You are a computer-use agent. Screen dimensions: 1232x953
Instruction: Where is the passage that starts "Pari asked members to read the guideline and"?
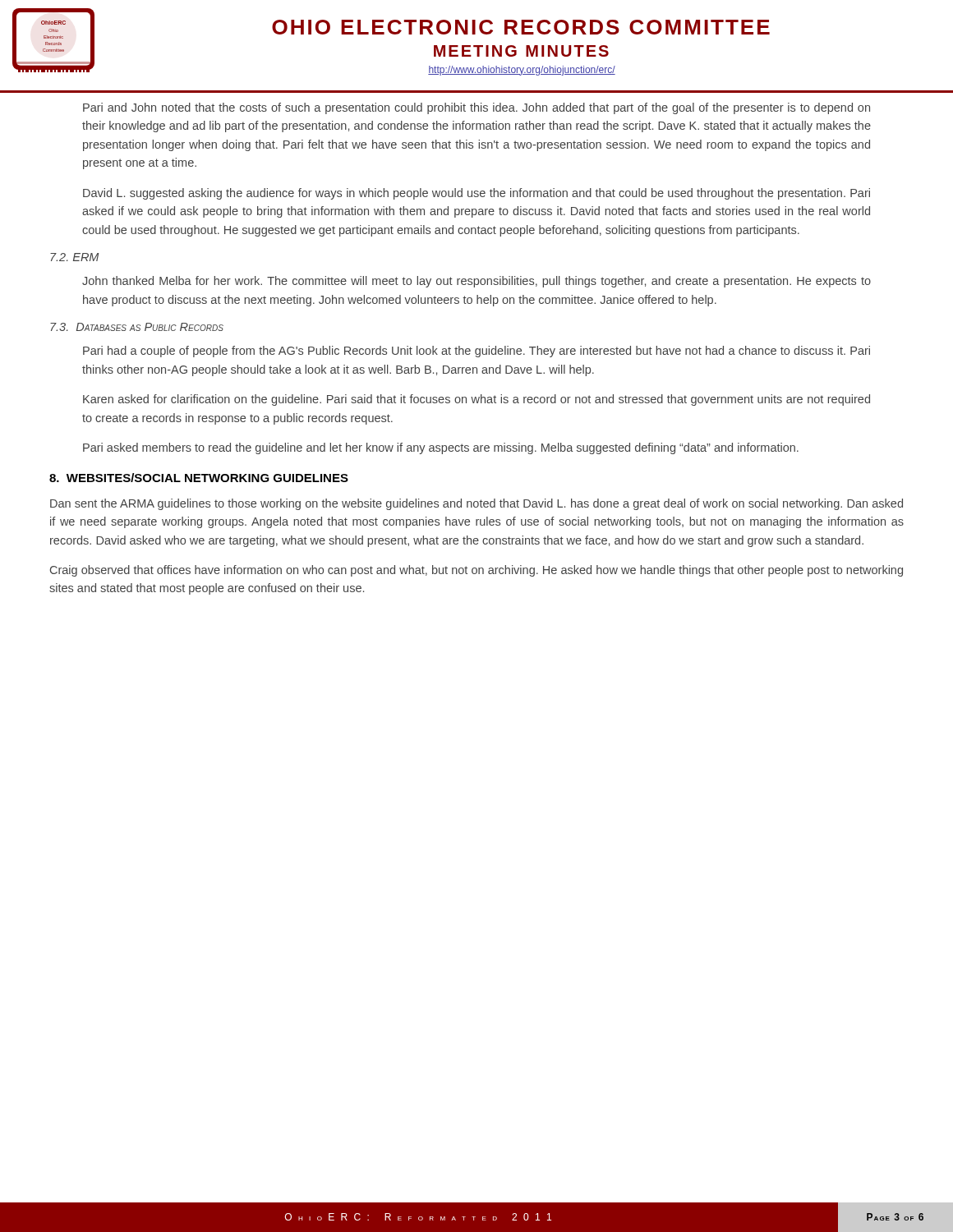441,448
